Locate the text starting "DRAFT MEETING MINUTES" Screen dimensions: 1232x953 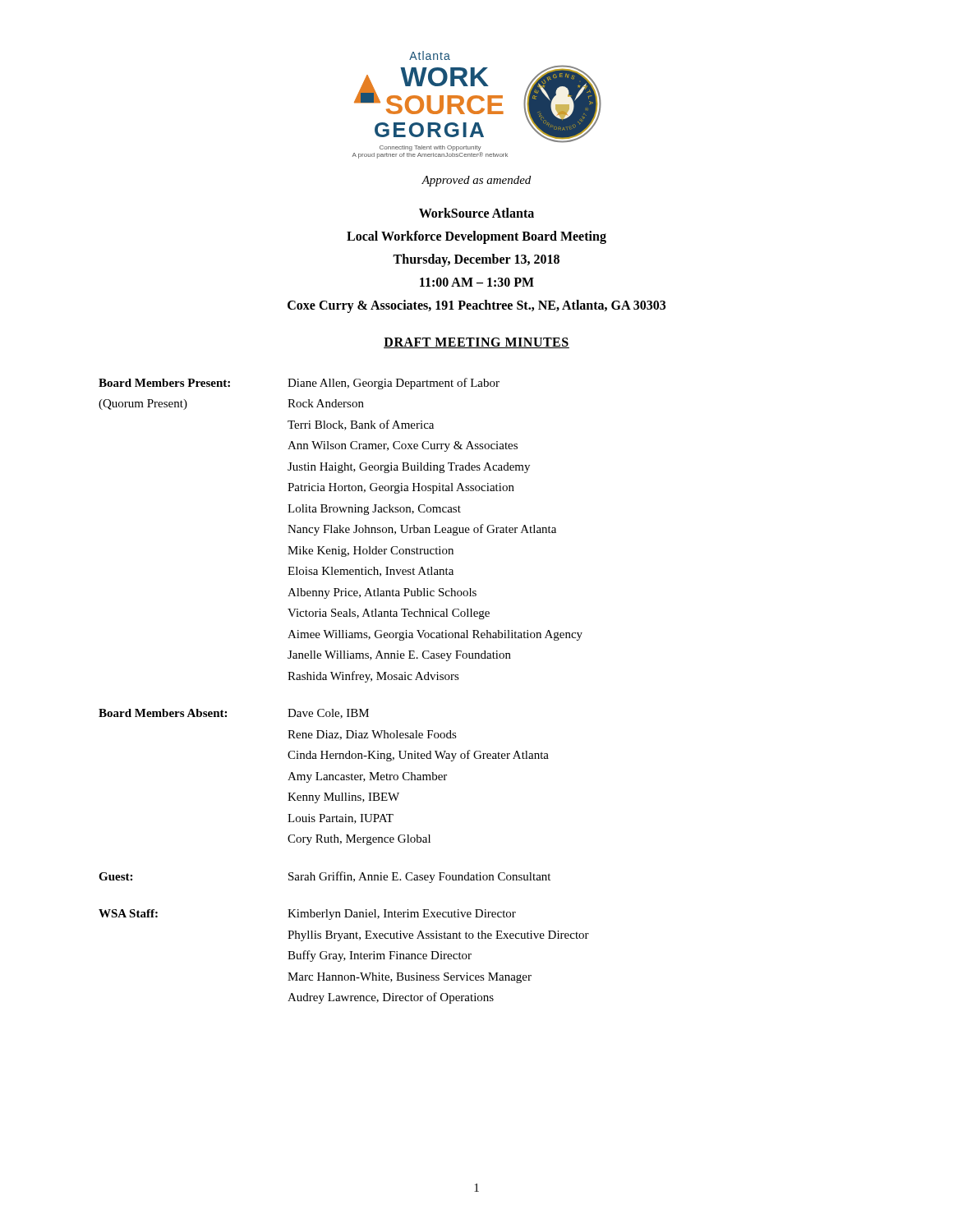tap(476, 342)
